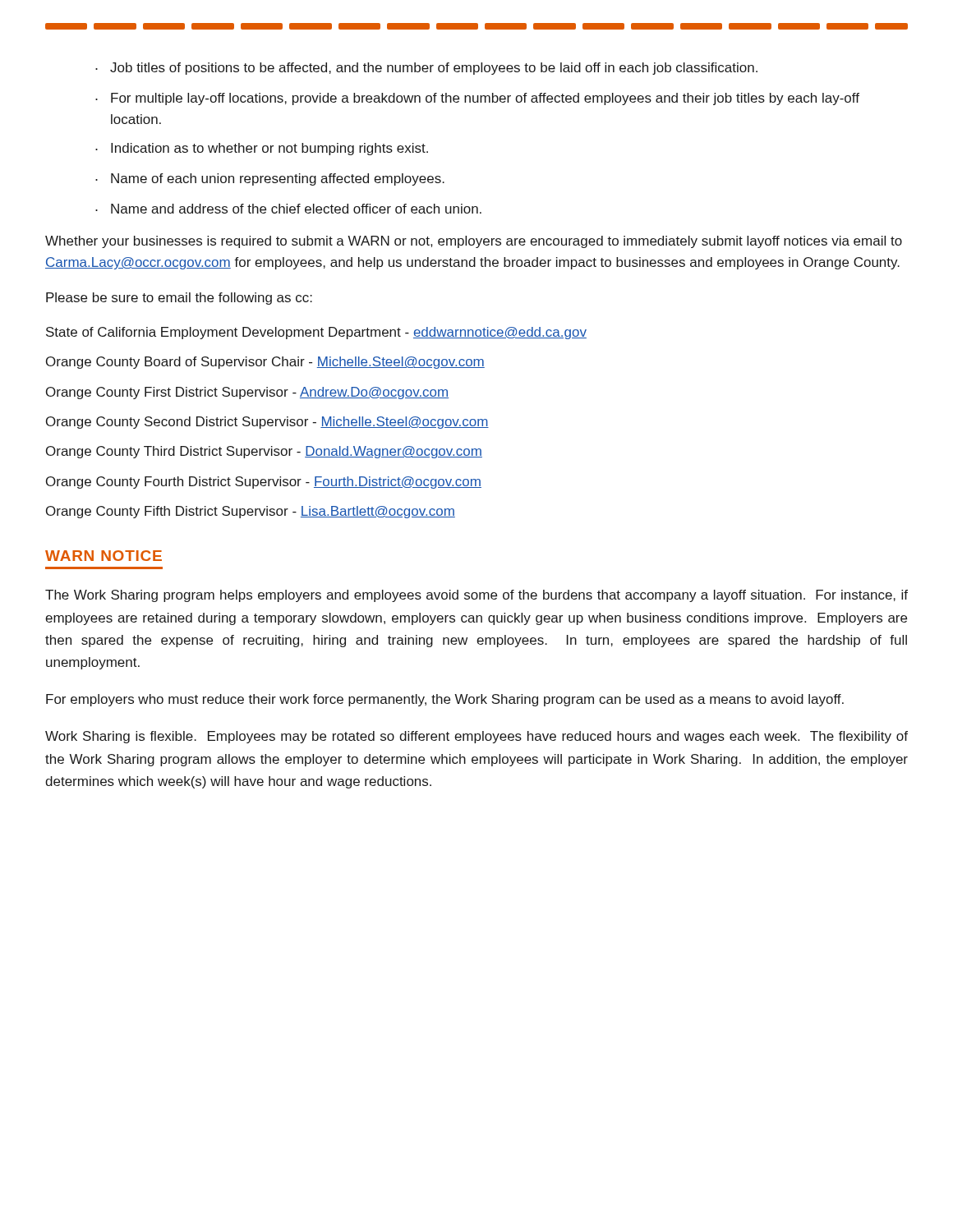The height and width of the screenshot is (1232, 953).
Task: Click on the passage starting "Work Sharing is flexible. Employees may"
Action: point(476,759)
